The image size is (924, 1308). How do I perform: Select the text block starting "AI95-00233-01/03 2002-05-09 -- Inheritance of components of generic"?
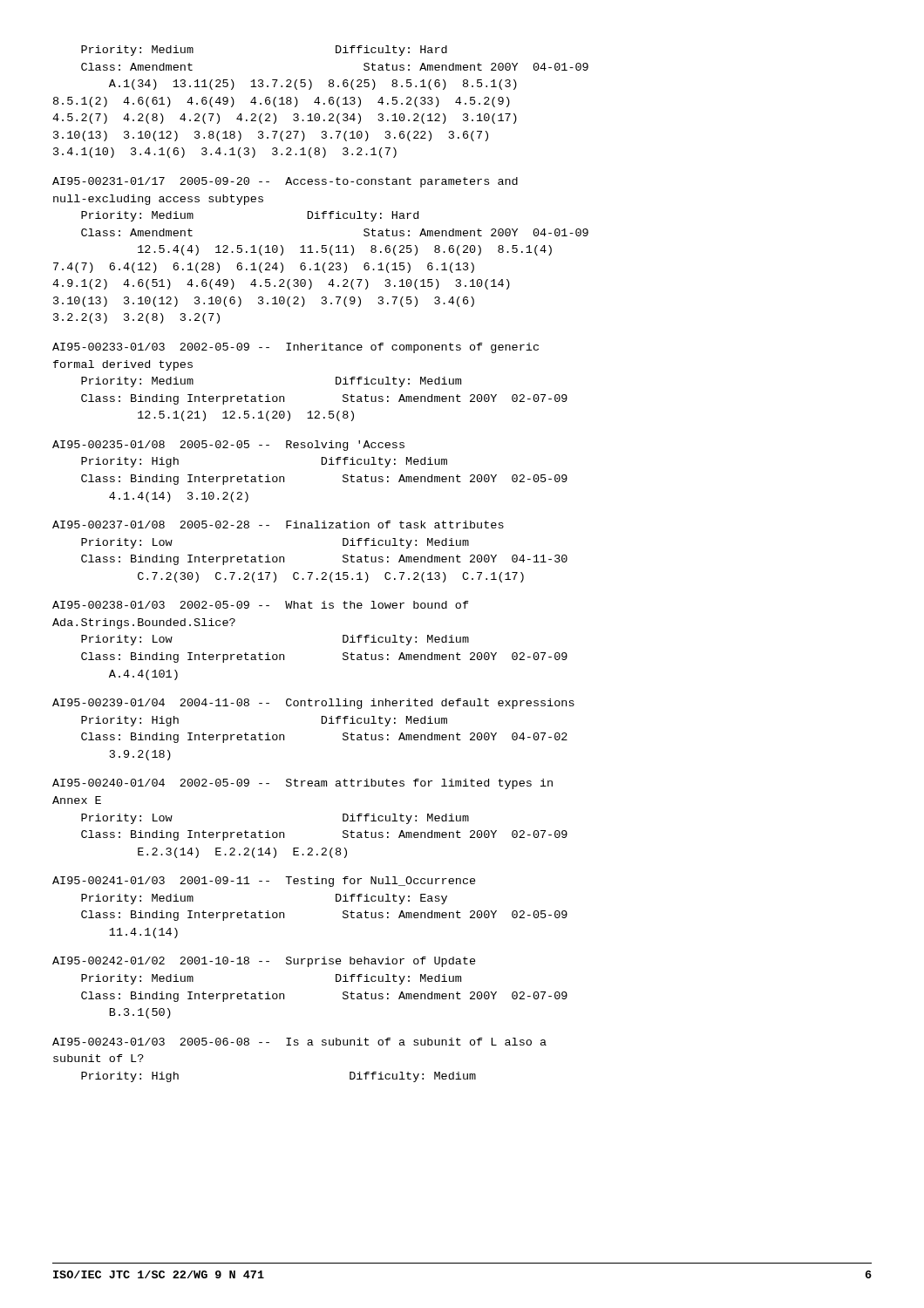click(x=296, y=348)
